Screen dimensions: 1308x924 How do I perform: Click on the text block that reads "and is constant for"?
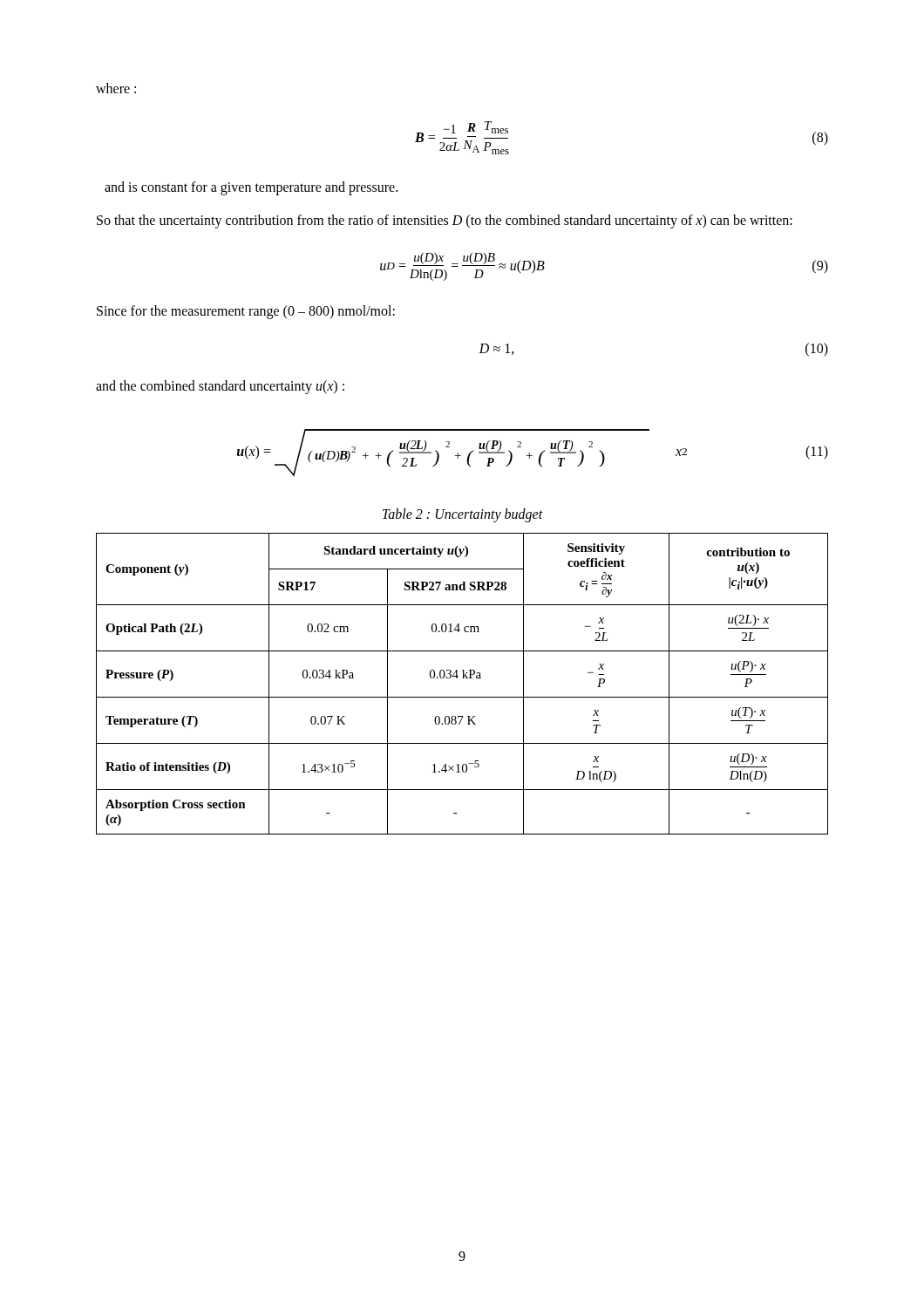(x=252, y=187)
